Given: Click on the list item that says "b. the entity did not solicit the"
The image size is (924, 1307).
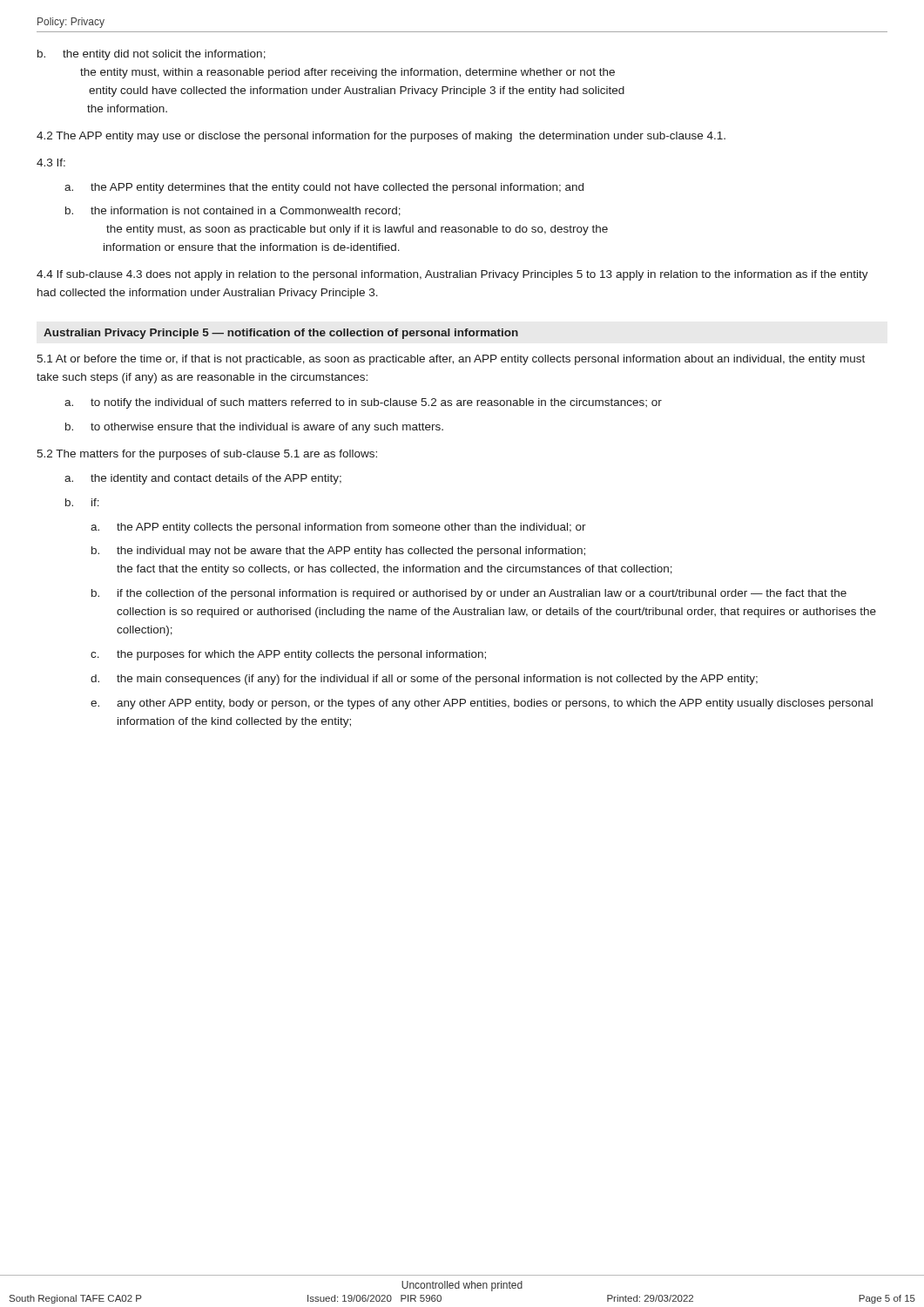Looking at the screenshot, I should (462, 82).
